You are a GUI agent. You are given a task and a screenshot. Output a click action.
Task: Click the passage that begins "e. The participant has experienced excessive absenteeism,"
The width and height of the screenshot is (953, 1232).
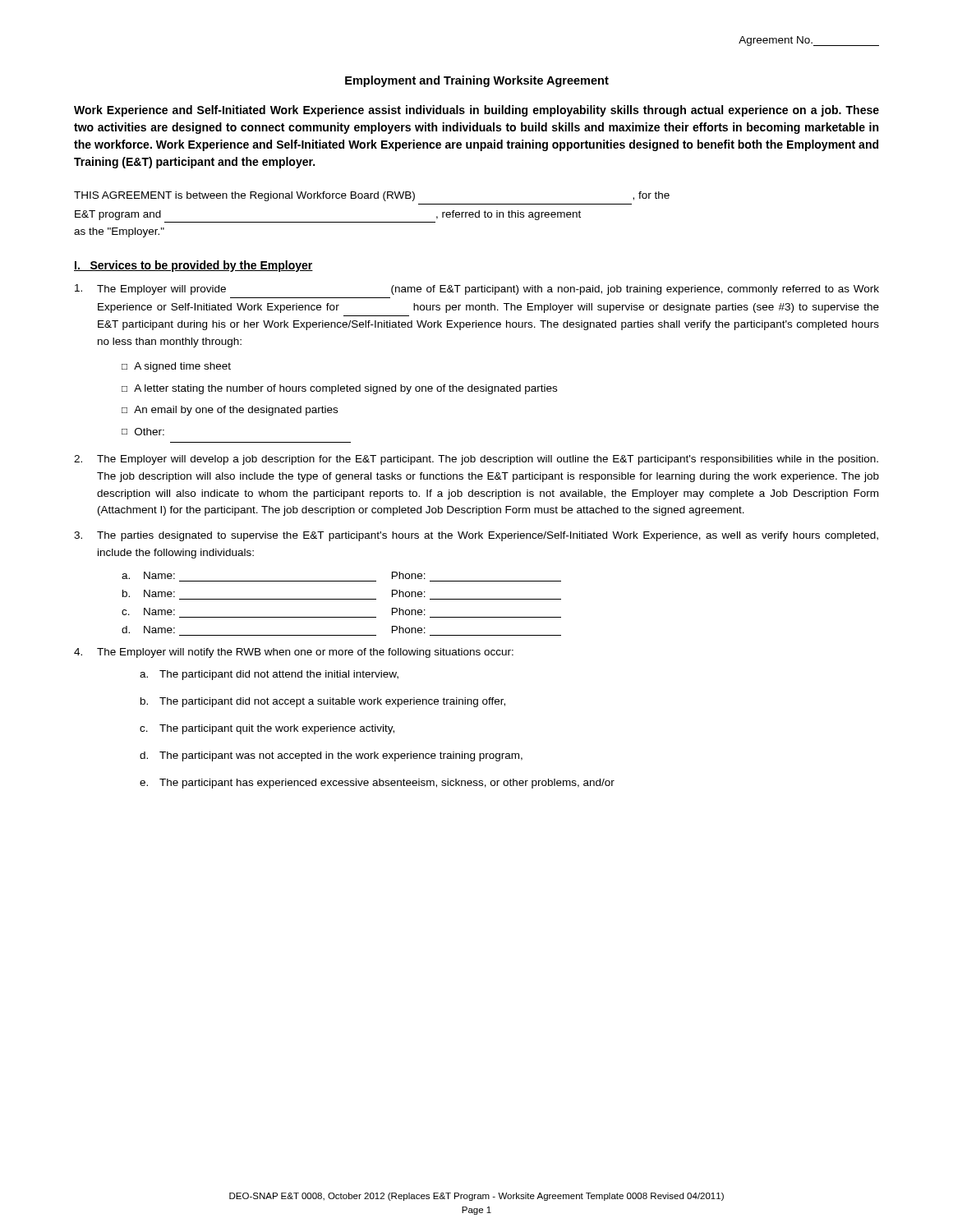tap(509, 783)
